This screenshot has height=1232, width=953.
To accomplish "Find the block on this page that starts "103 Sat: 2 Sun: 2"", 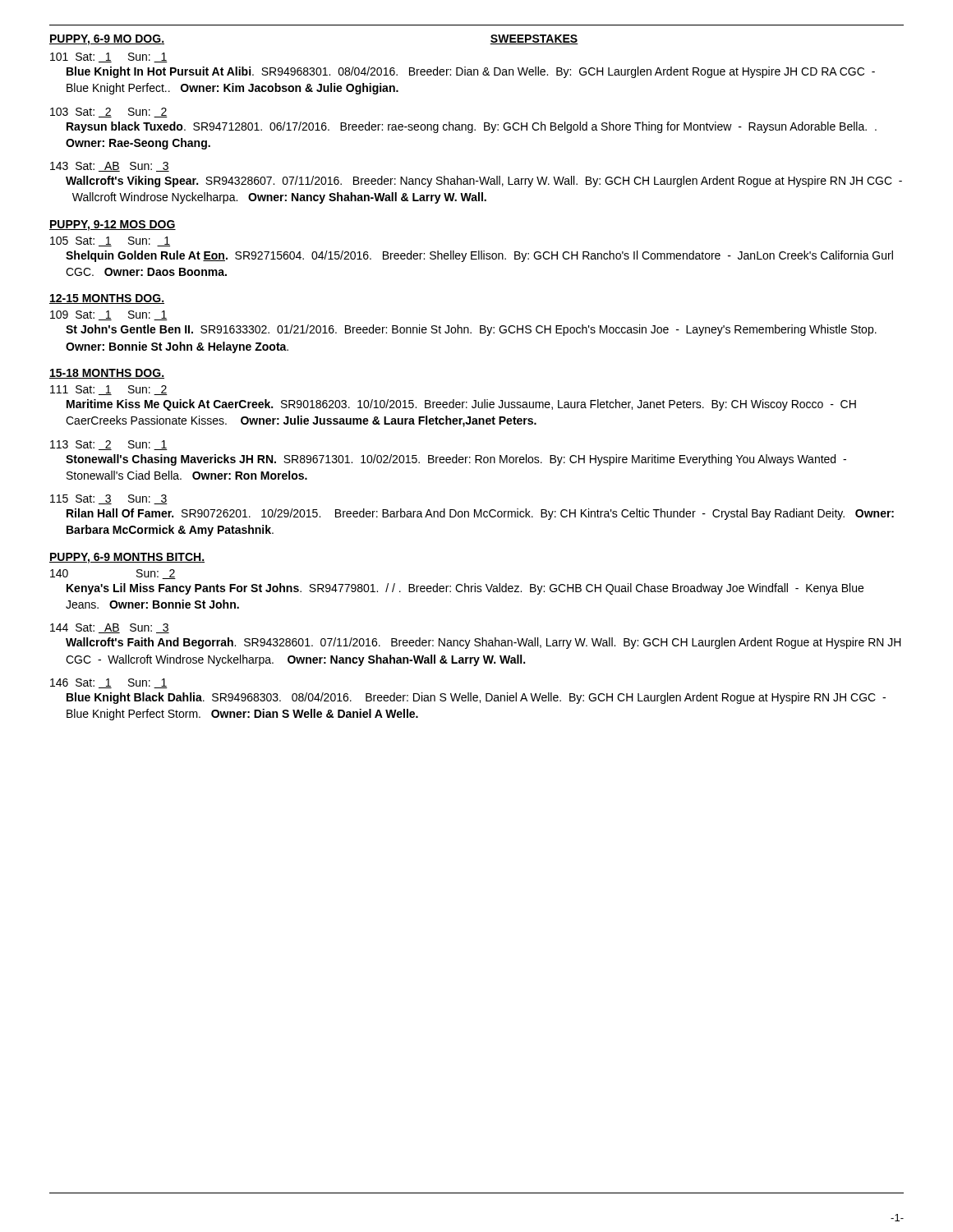I will pos(476,128).
